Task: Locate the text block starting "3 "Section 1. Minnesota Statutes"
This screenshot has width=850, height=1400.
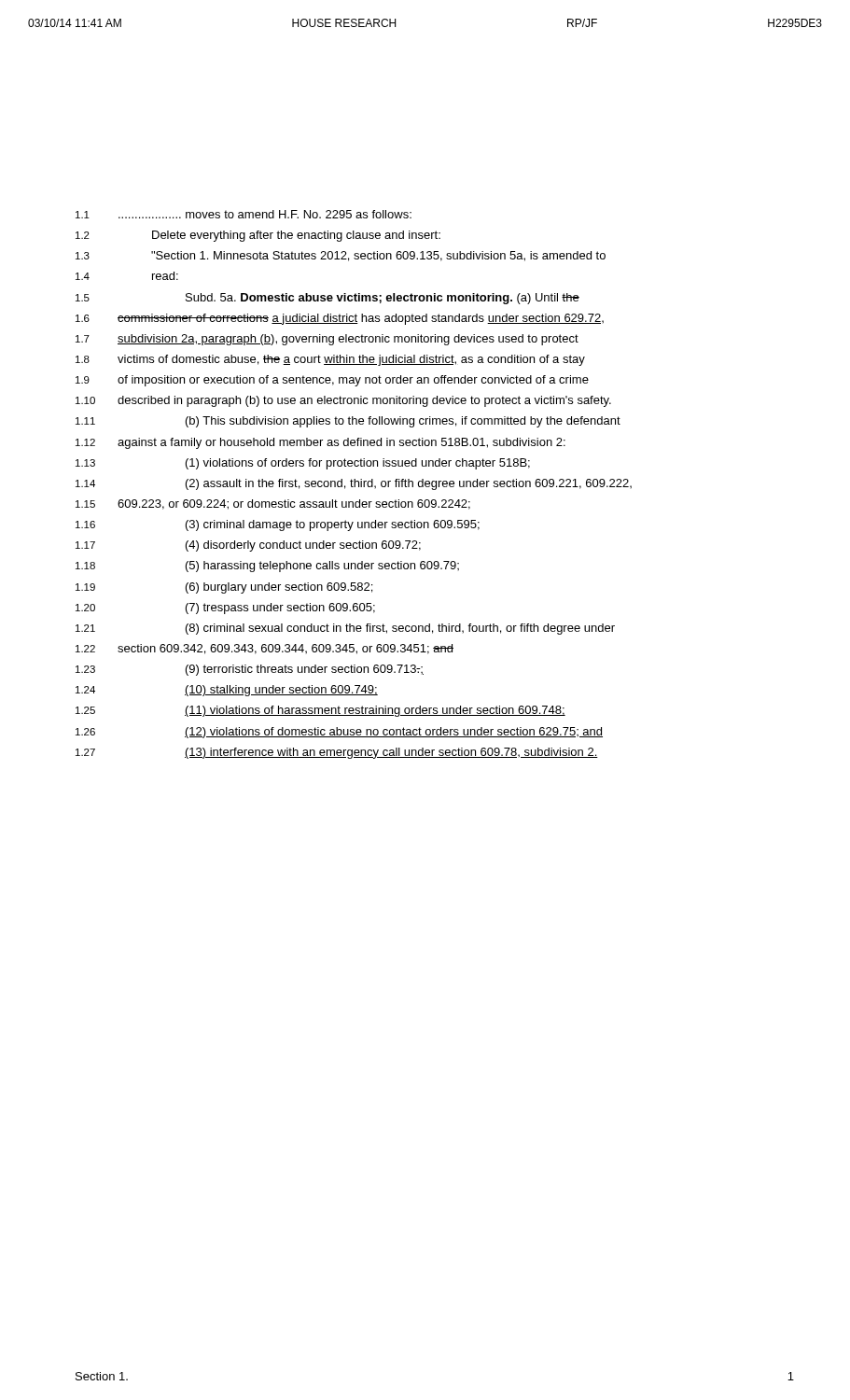Action: (x=434, y=256)
